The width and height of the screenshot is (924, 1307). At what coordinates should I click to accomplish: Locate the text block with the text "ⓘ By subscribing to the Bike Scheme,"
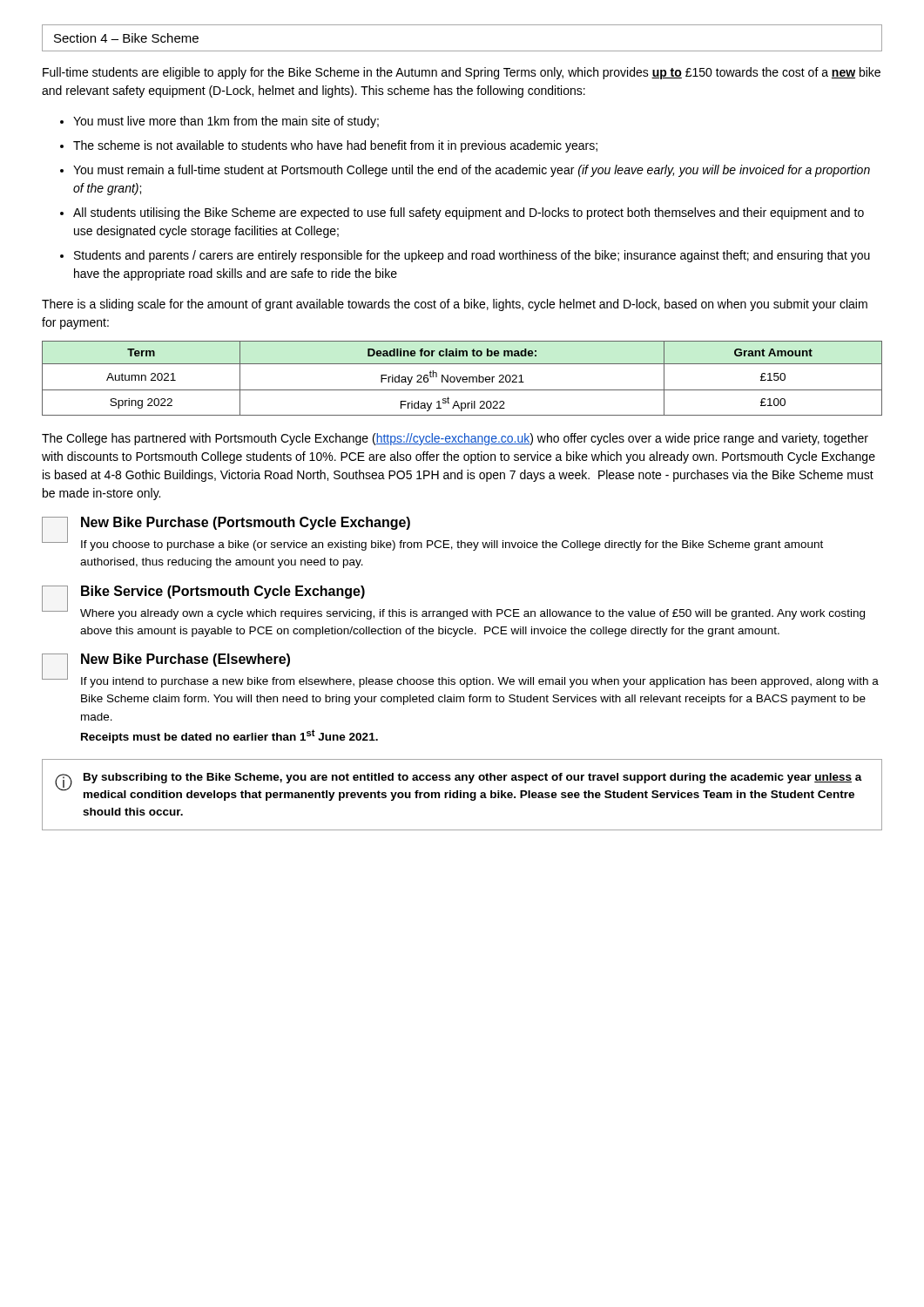pos(462,795)
